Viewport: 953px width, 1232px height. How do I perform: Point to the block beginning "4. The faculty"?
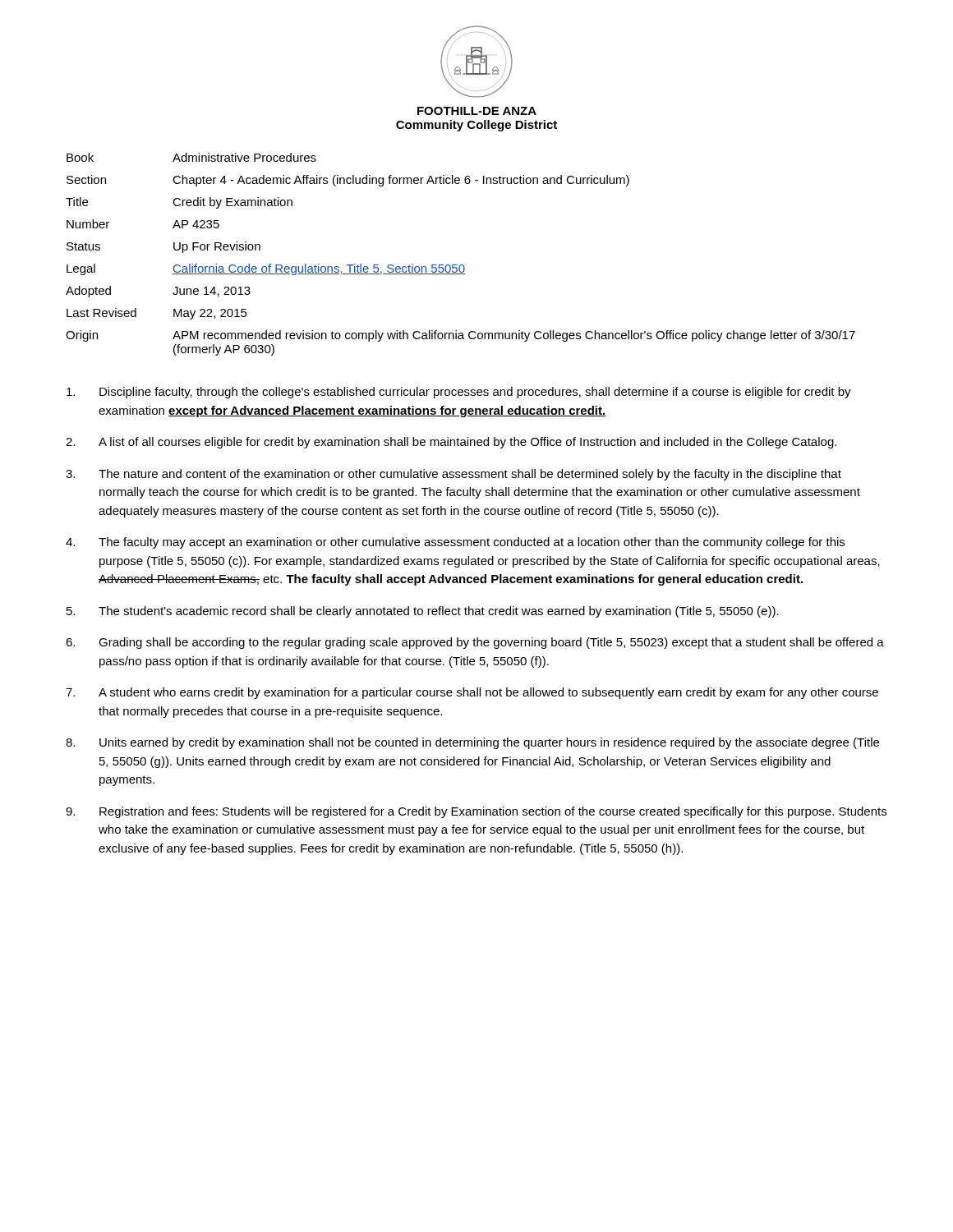(476, 561)
